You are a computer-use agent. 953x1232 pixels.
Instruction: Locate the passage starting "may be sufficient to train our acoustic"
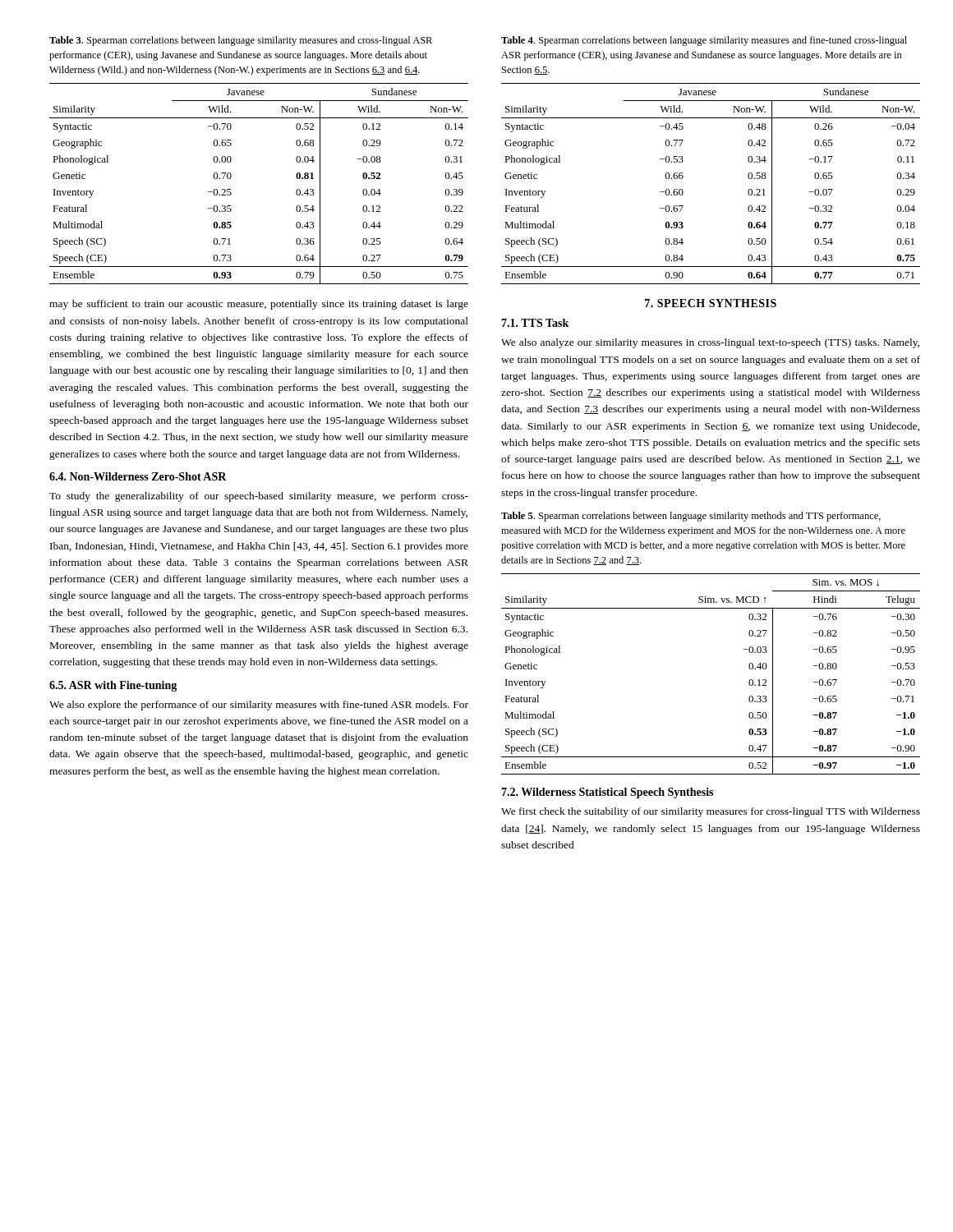pyautogui.click(x=259, y=379)
